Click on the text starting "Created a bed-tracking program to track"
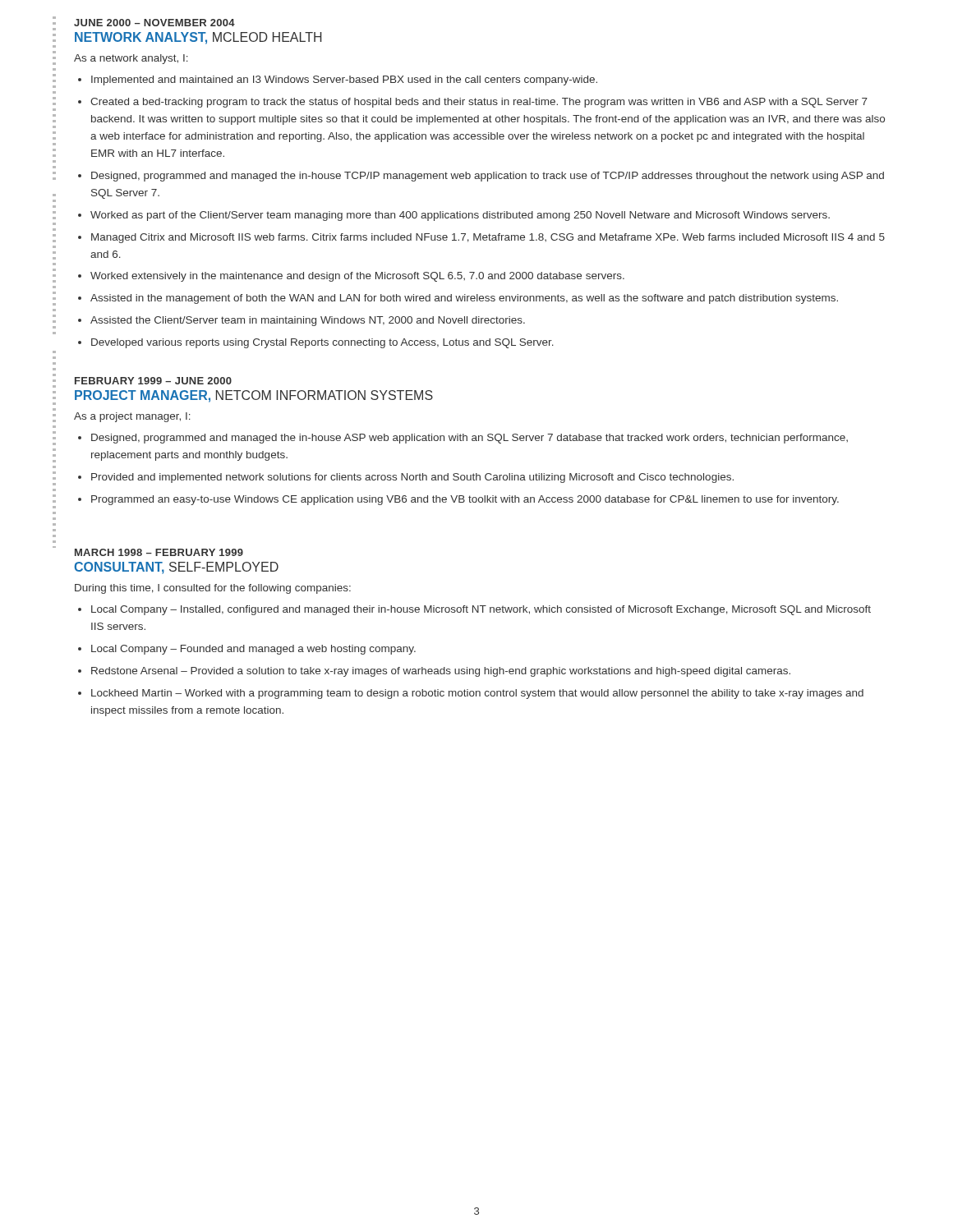The image size is (953, 1232). click(488, 127)
